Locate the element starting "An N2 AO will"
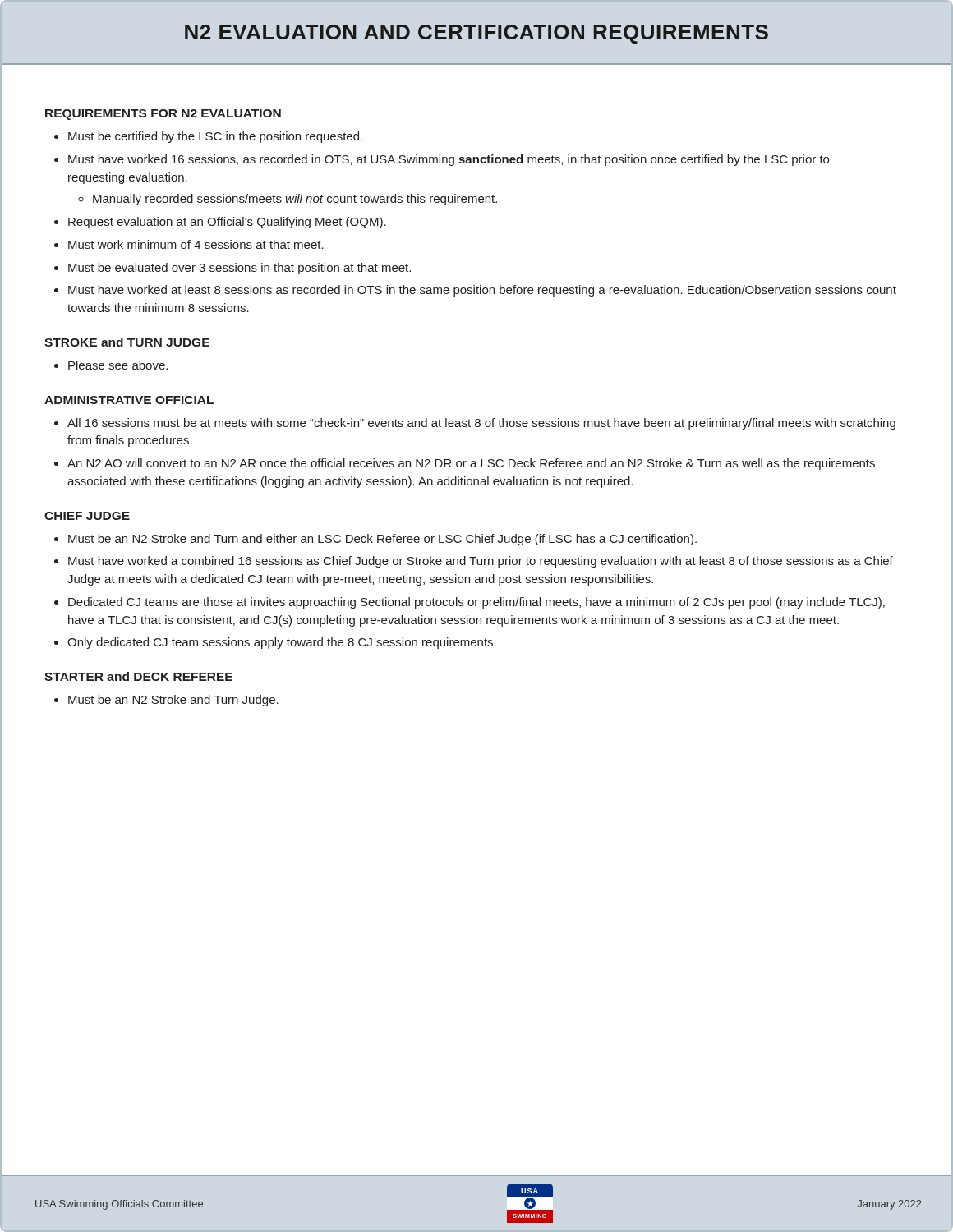 tap(471, 472)
